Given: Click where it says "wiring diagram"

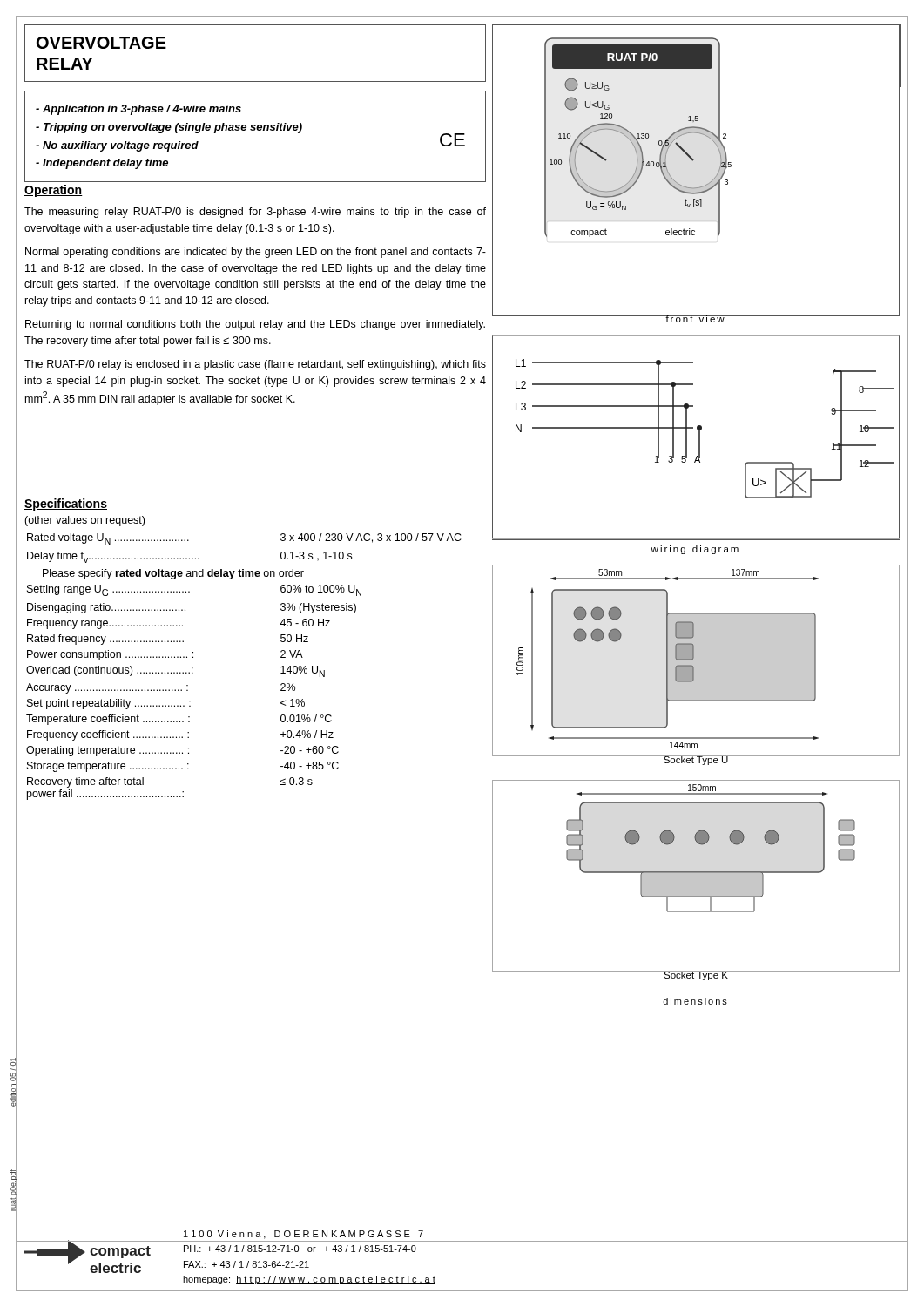Looking at the screenshot, I should point(696,549).
